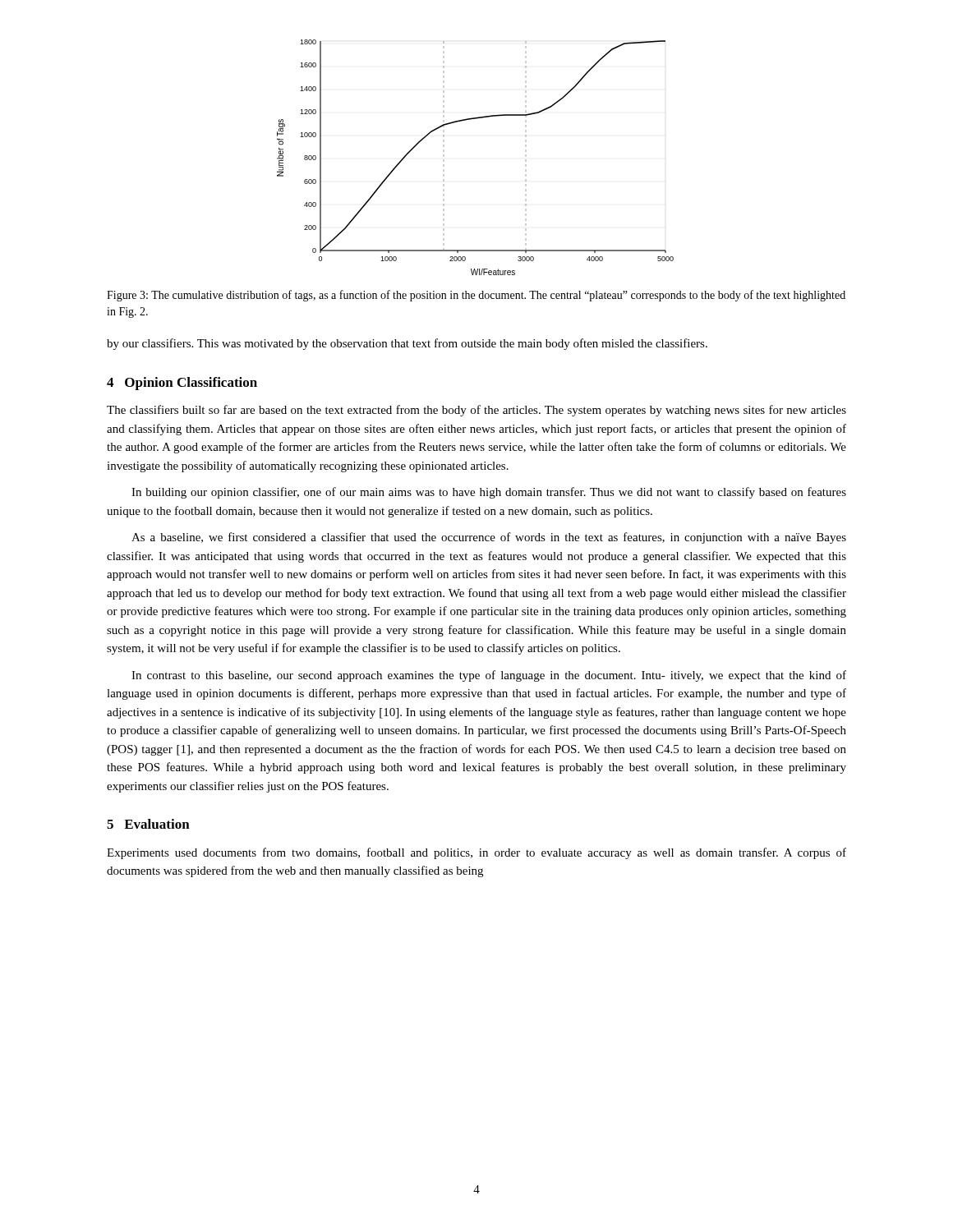Viewport: 953px width, 1232px height.
Task: Find the element starting "The classifiers built so far are based"
Action: (x=476, y=438)
